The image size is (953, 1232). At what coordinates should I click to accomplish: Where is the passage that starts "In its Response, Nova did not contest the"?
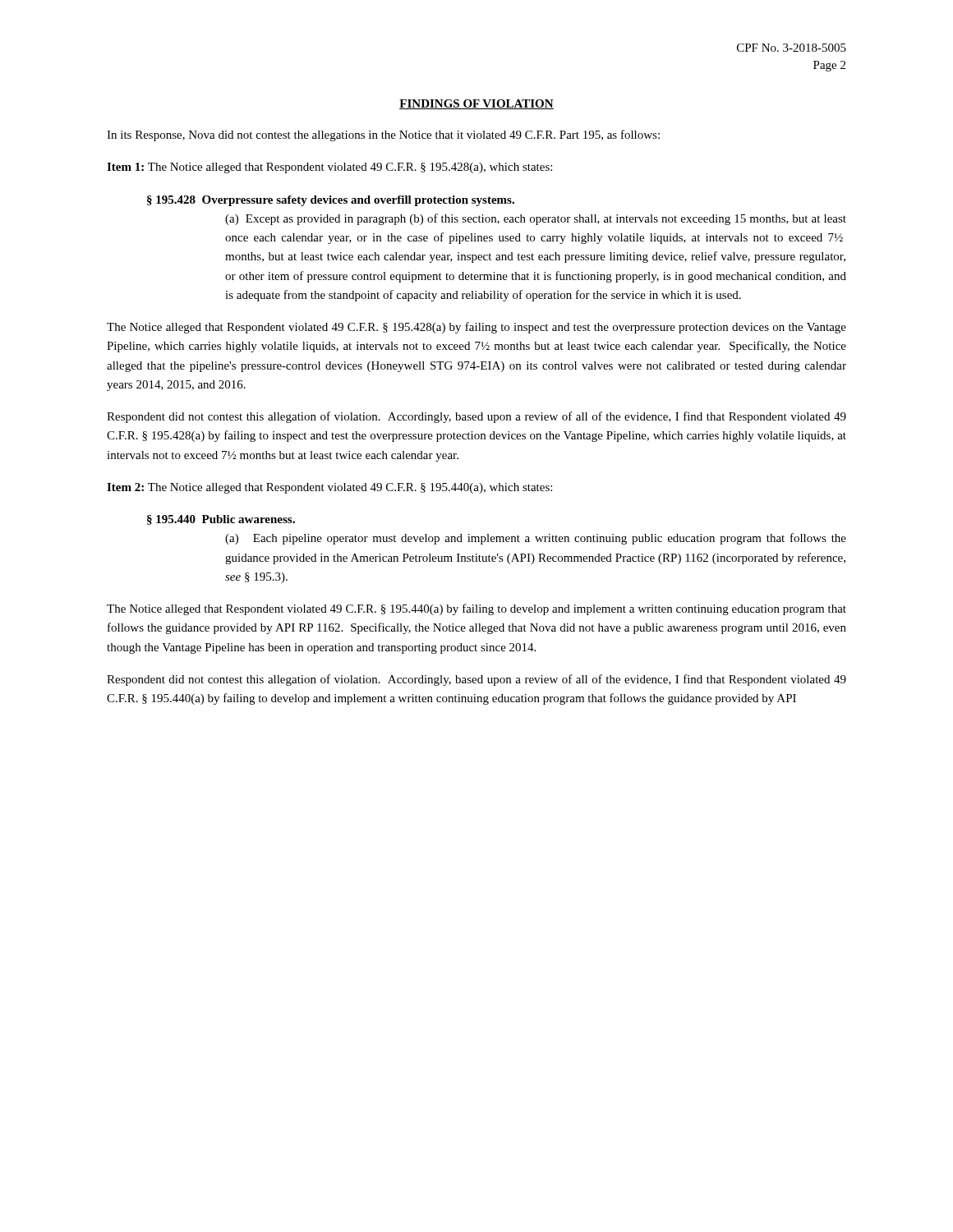click(384, 135)
